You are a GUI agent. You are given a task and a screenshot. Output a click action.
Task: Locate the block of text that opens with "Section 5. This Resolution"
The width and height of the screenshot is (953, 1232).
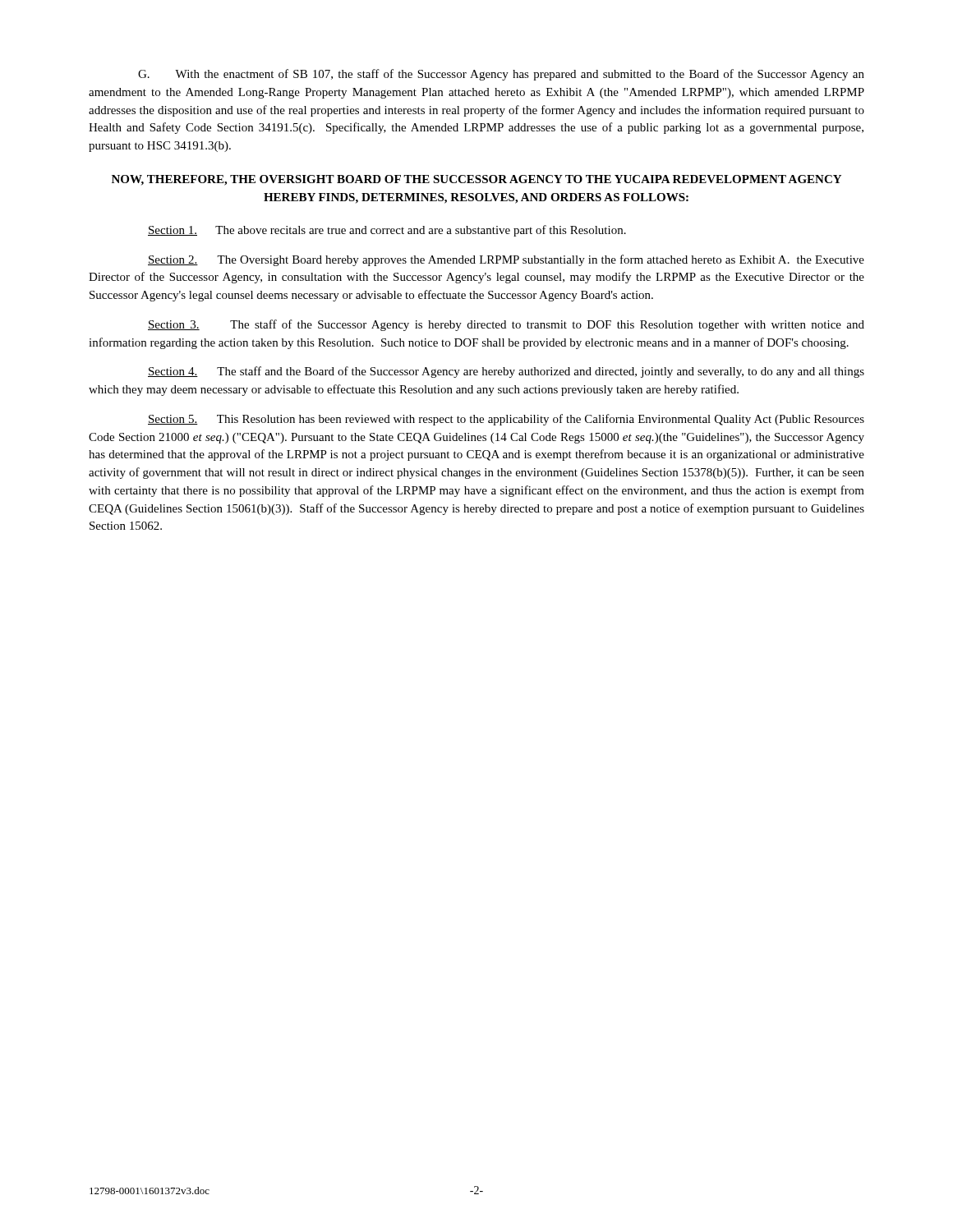pos(476,472)
